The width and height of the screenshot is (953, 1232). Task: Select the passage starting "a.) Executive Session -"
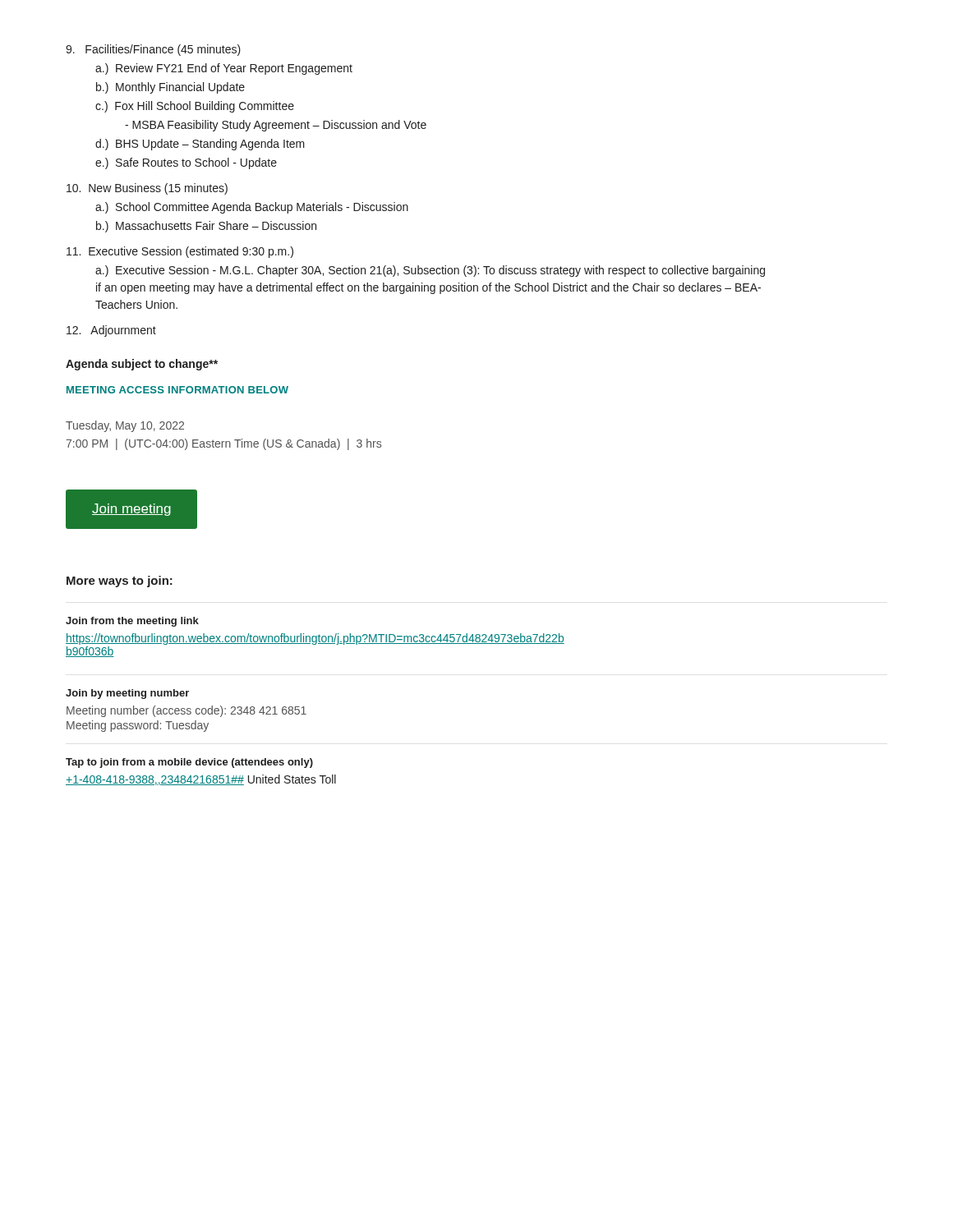coord(431,287)
